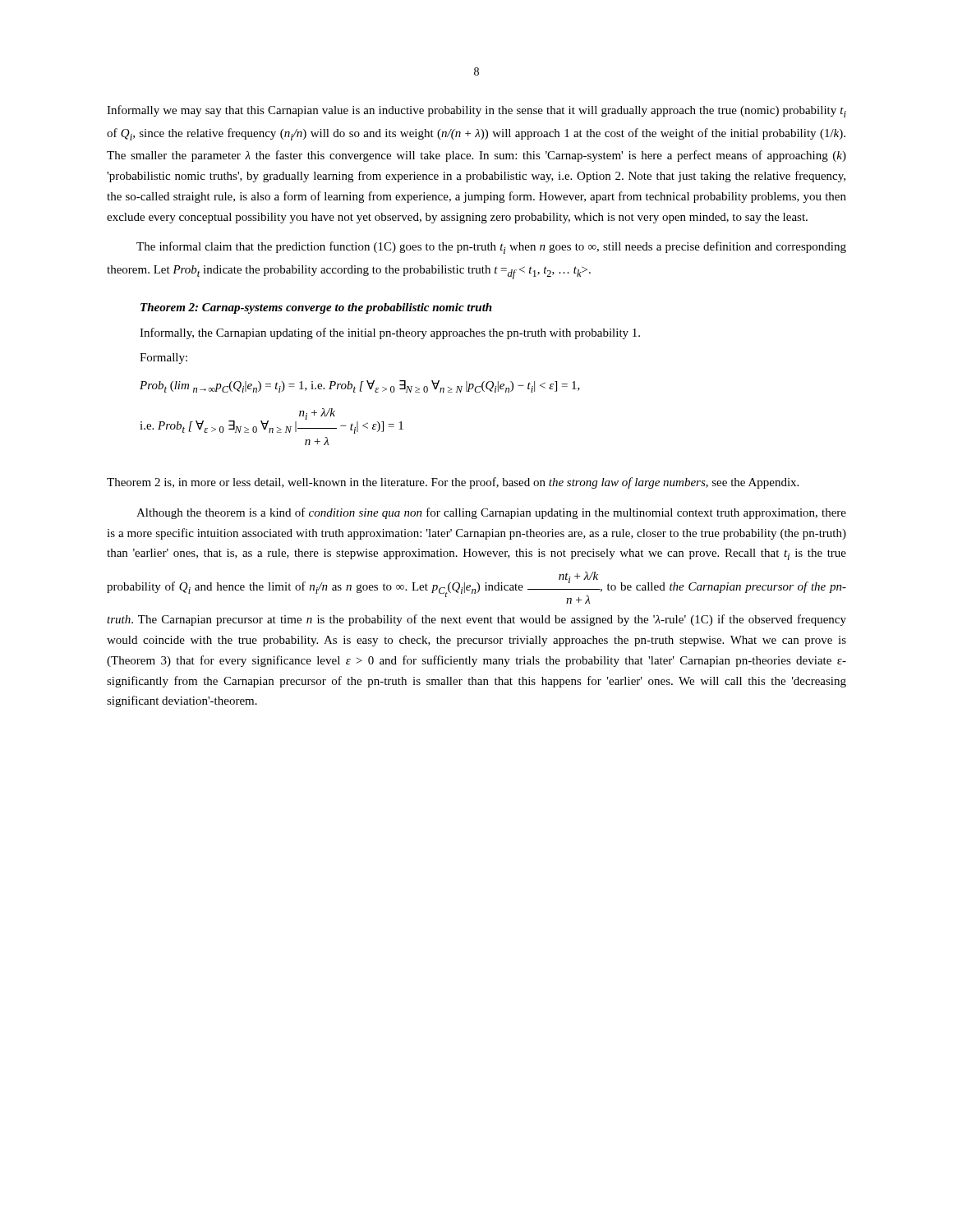Navigate to the text starting "Informally, the Carnapian updating of the initial pn-theory"

click(390, 332)
